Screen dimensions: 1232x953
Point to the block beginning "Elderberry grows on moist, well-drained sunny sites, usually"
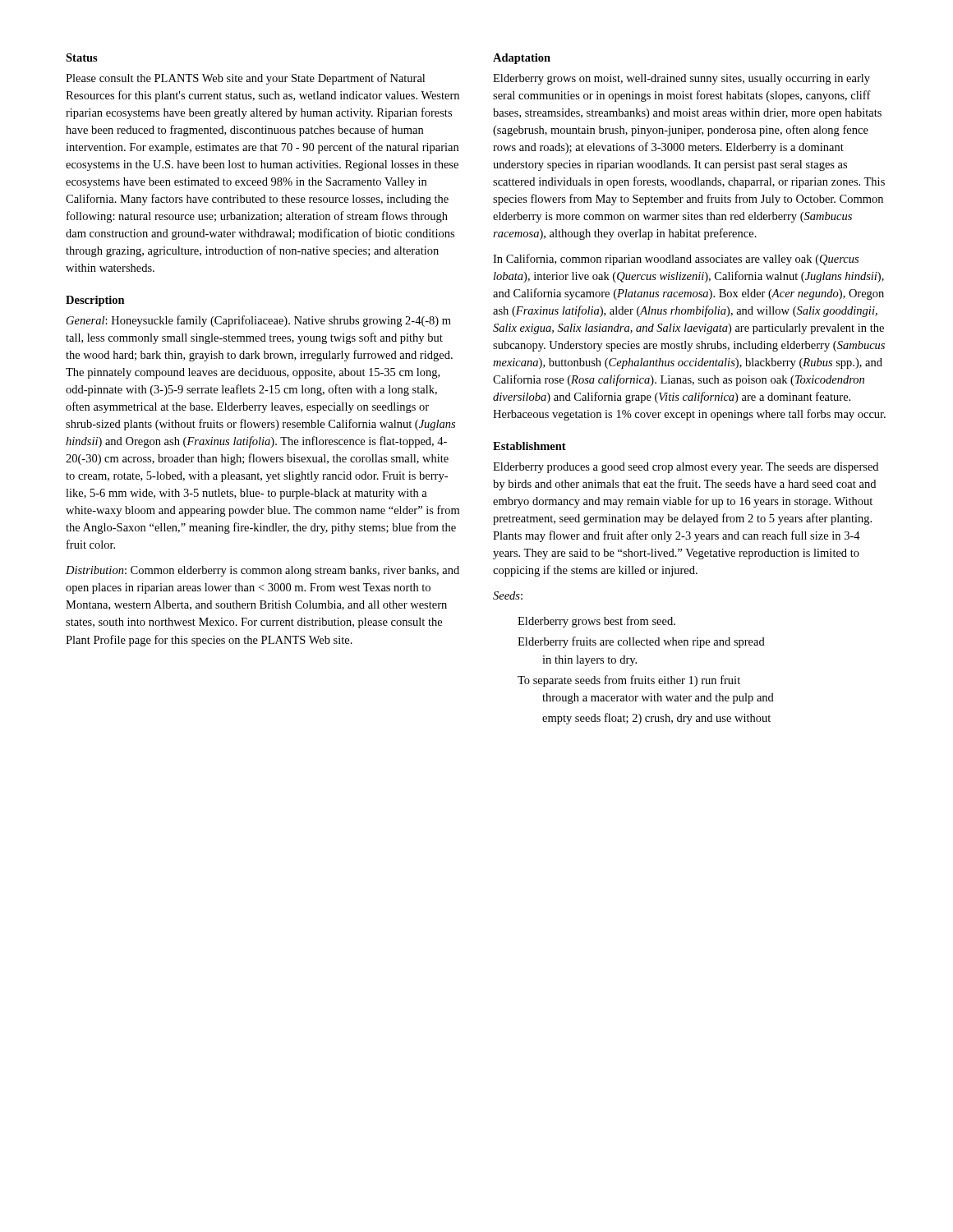click(690, 247)
